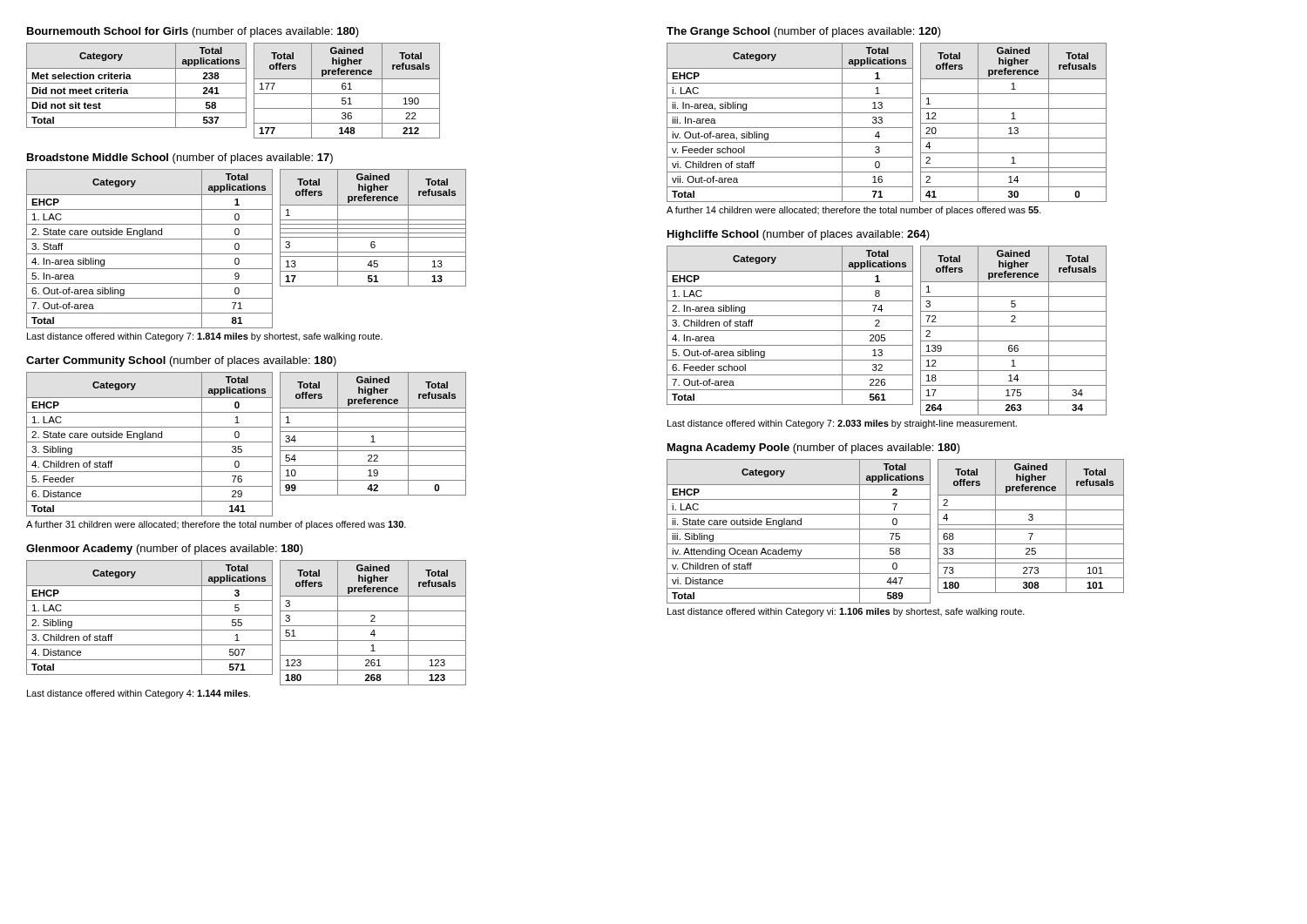Navigate to the block starting "Last distance offered within Category 7: 2.033"
Screen dimensions: 924x1307
click(x=842, y=423)
